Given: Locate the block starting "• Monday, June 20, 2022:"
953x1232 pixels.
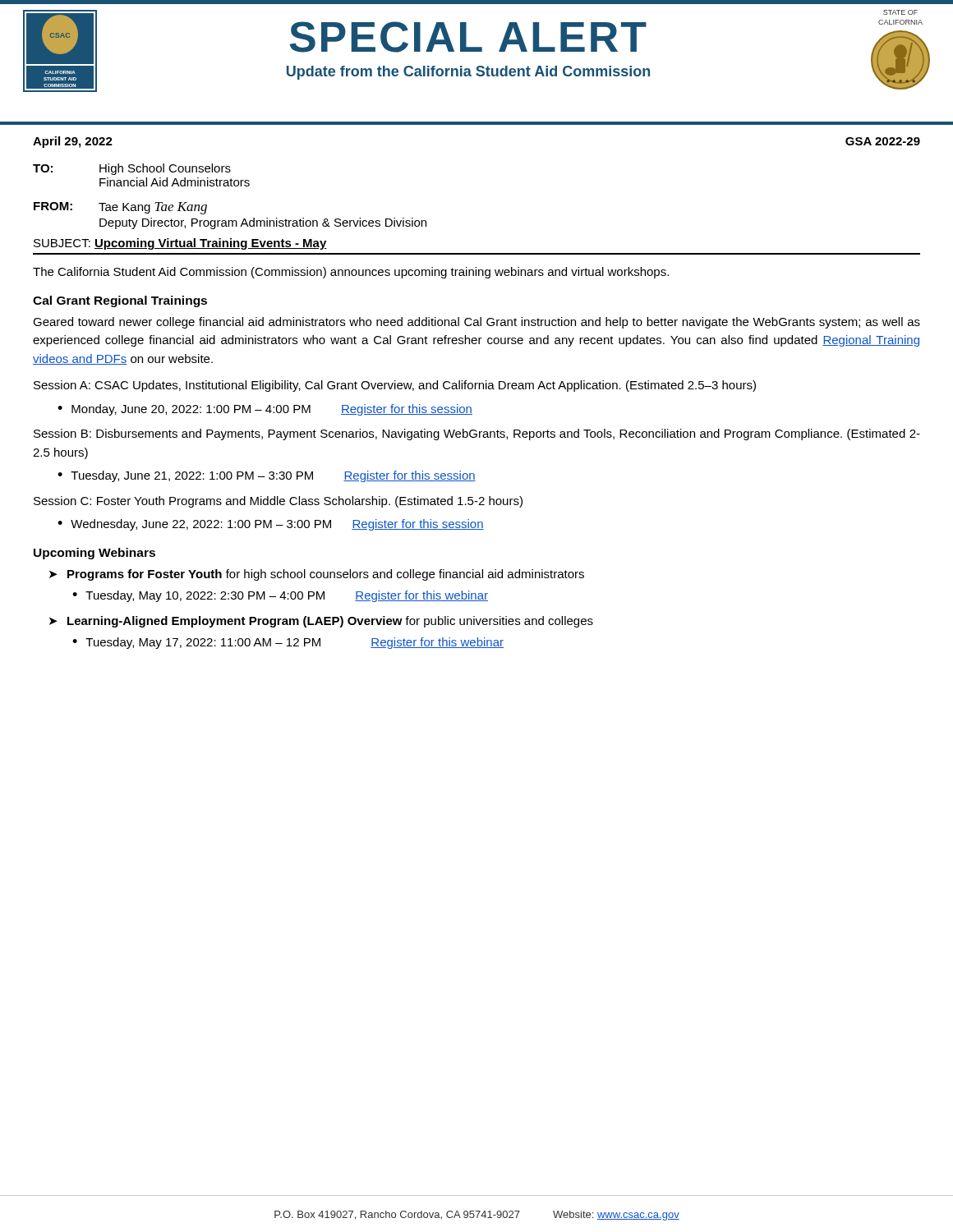Looking at the screenshot, I should pyautogui.click(x=265, y=410).
